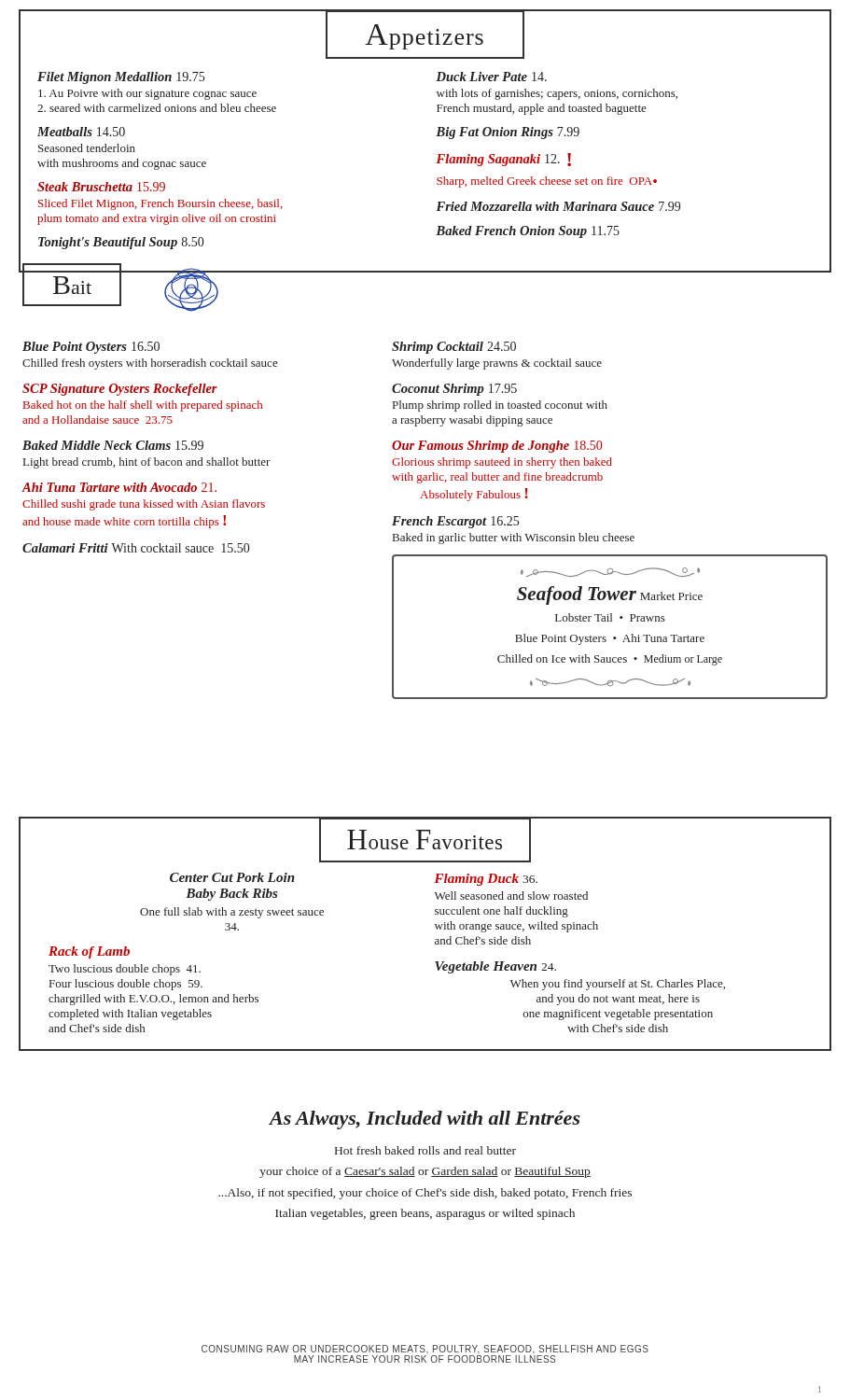Navigate to the block starting "CONSUMING RAW OR UNDERCOOKED MEATS, POULTRY,"
Viewport: 850px width, 1400px height.
pos(425,1354)
